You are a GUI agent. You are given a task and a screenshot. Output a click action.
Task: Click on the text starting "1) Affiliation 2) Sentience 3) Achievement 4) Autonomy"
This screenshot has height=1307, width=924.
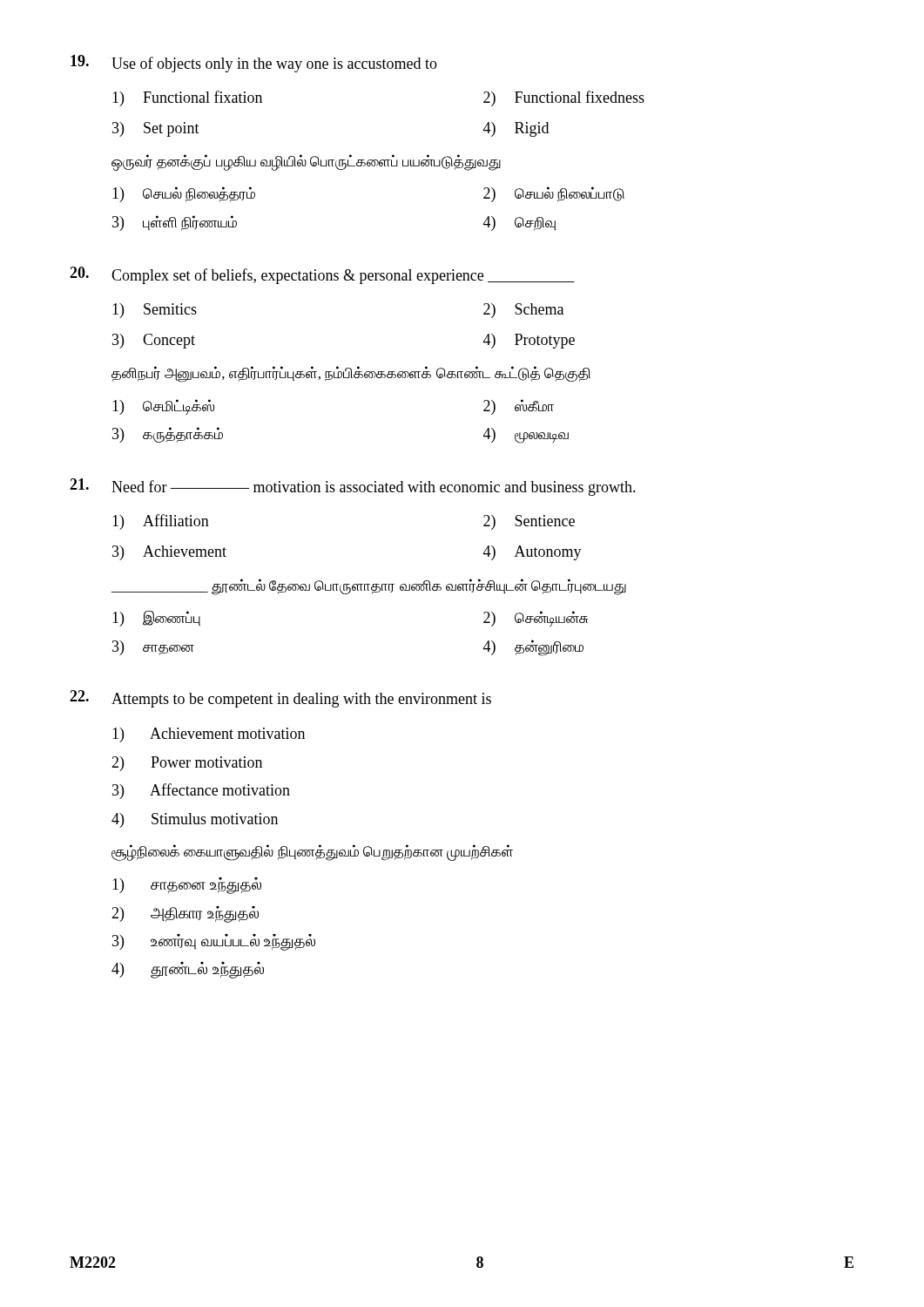483,537
